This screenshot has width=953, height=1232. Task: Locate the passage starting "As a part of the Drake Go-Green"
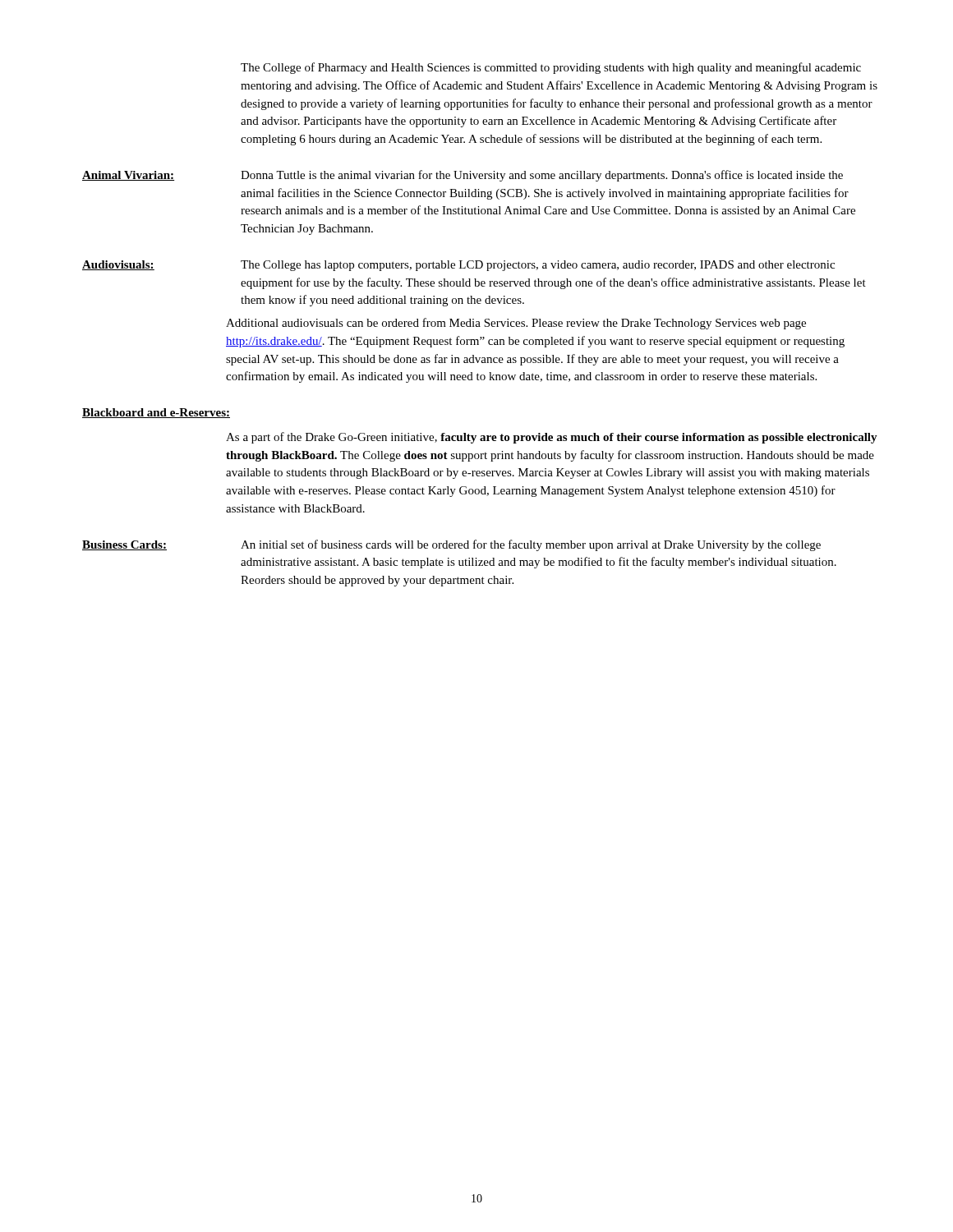pos(553,473)
